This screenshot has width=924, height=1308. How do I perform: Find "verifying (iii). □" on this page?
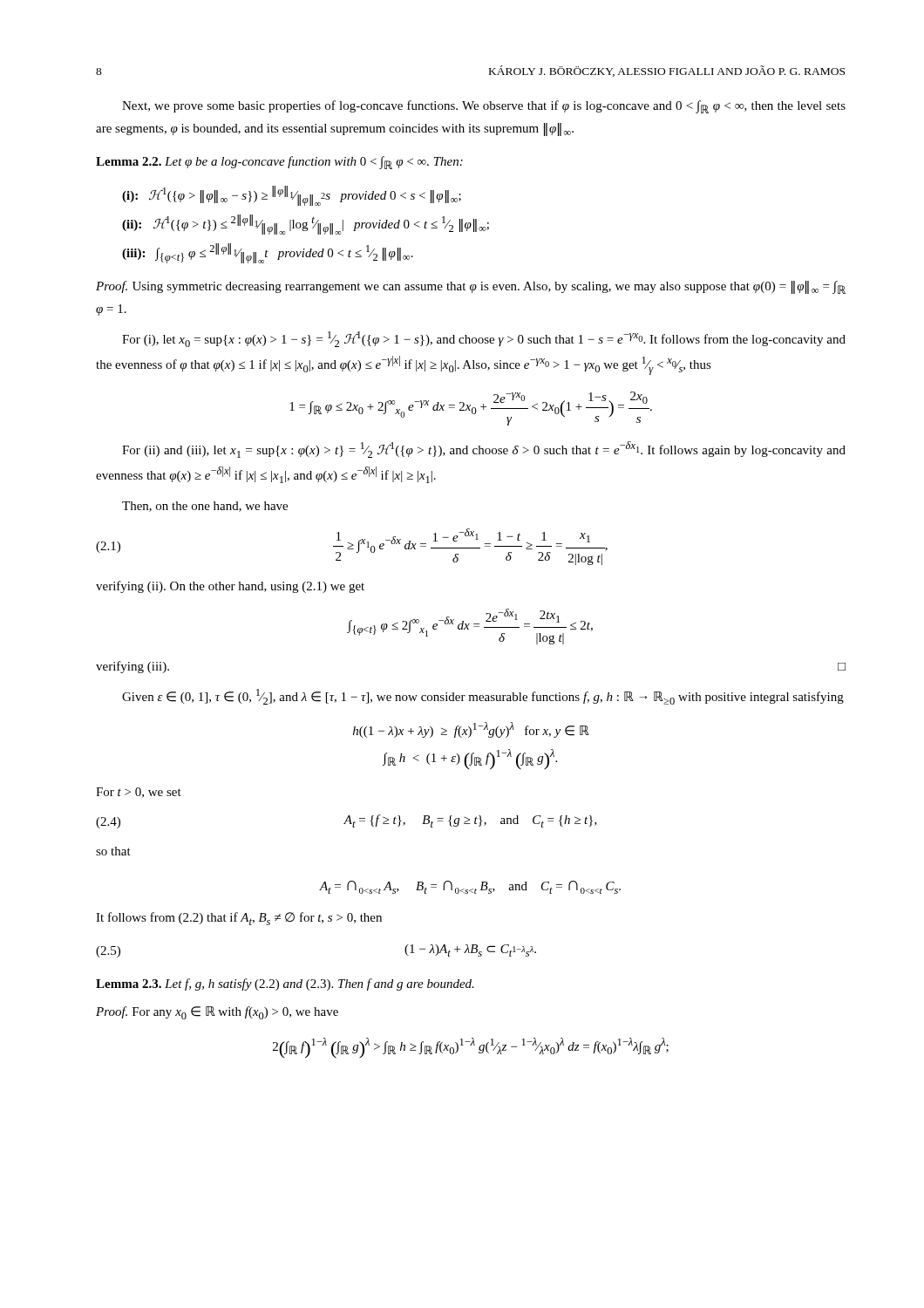pyautogui.click(x=126, y=666)
